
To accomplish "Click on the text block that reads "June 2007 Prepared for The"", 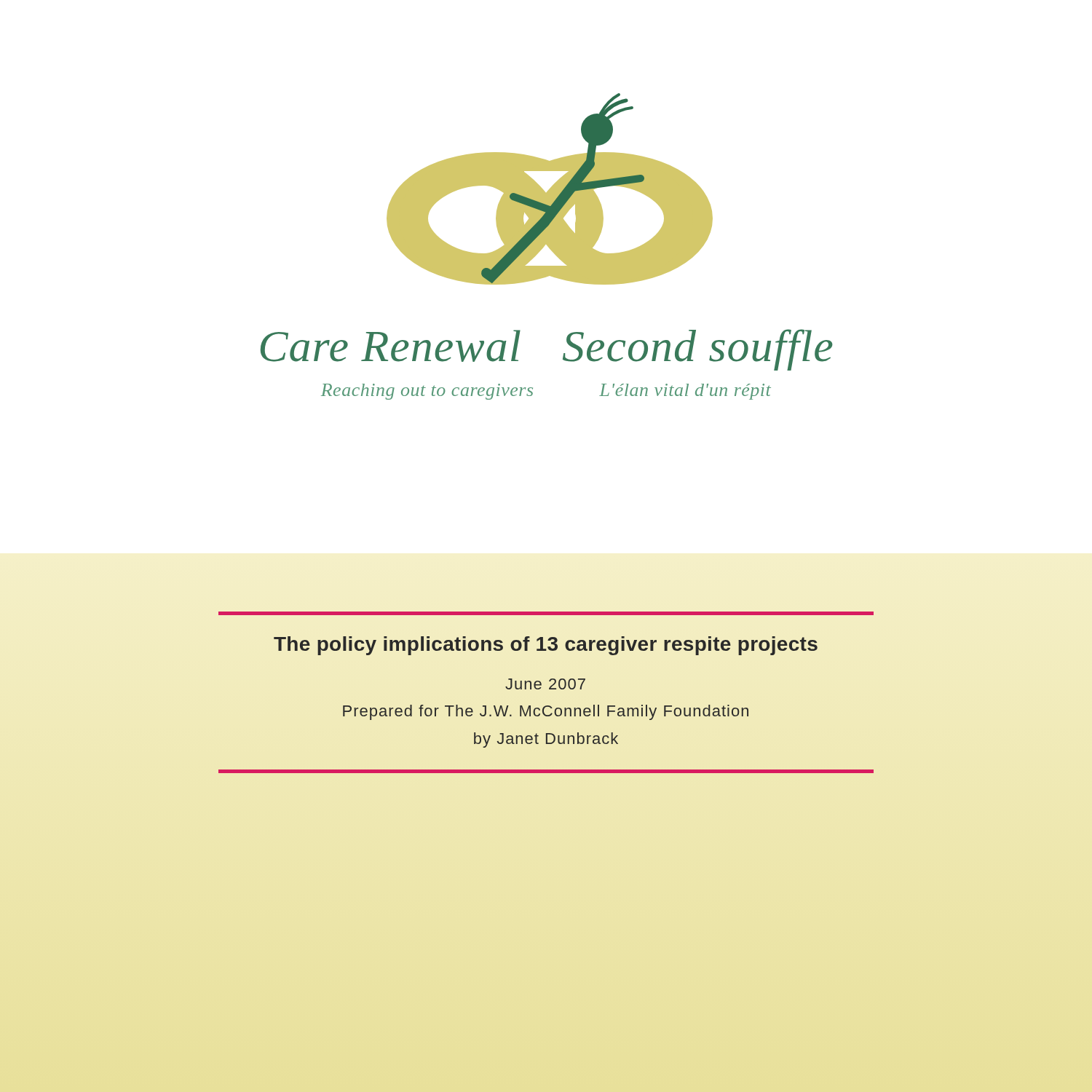I will 546,711.
